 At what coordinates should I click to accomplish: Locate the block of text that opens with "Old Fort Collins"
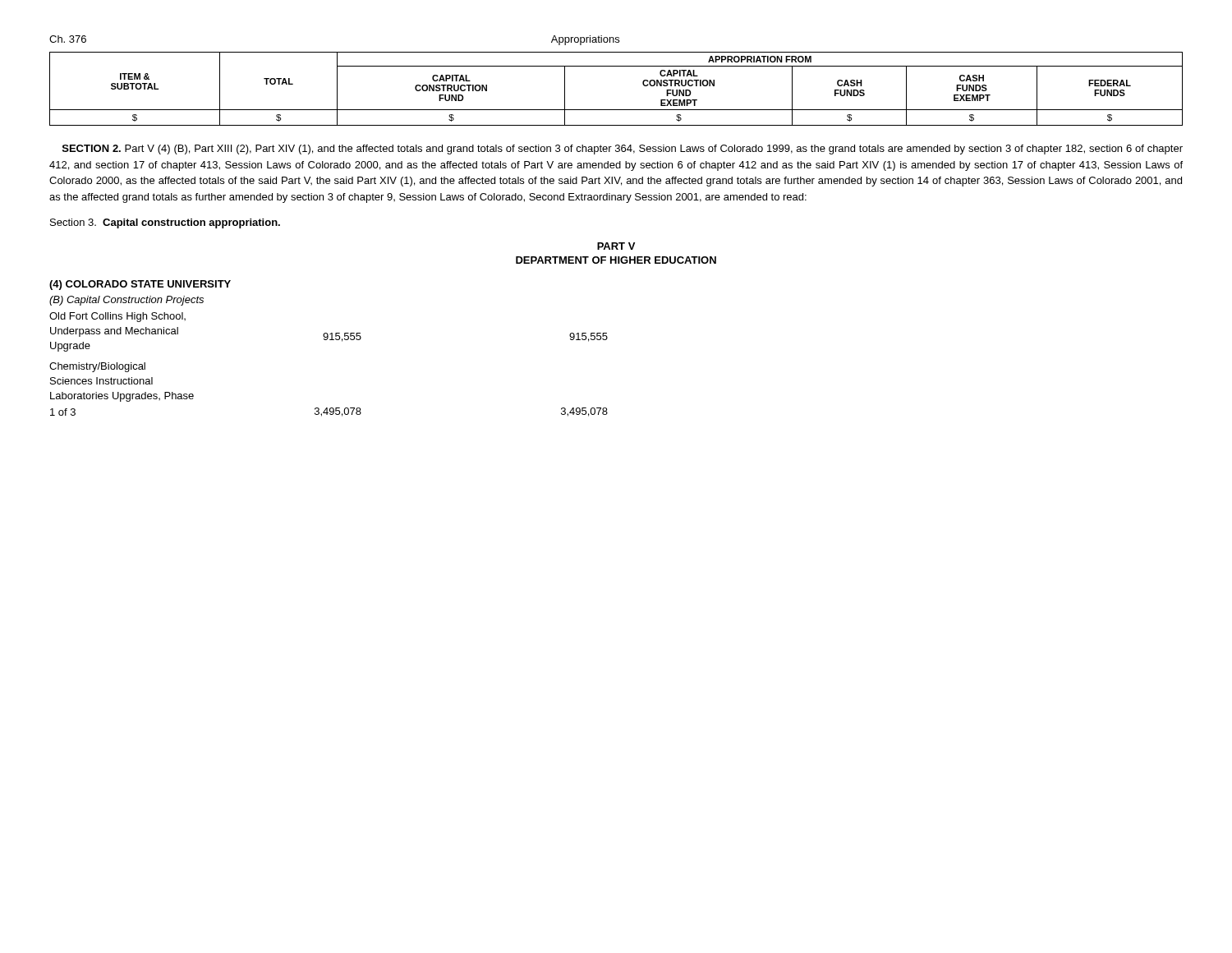pos(329,331)
